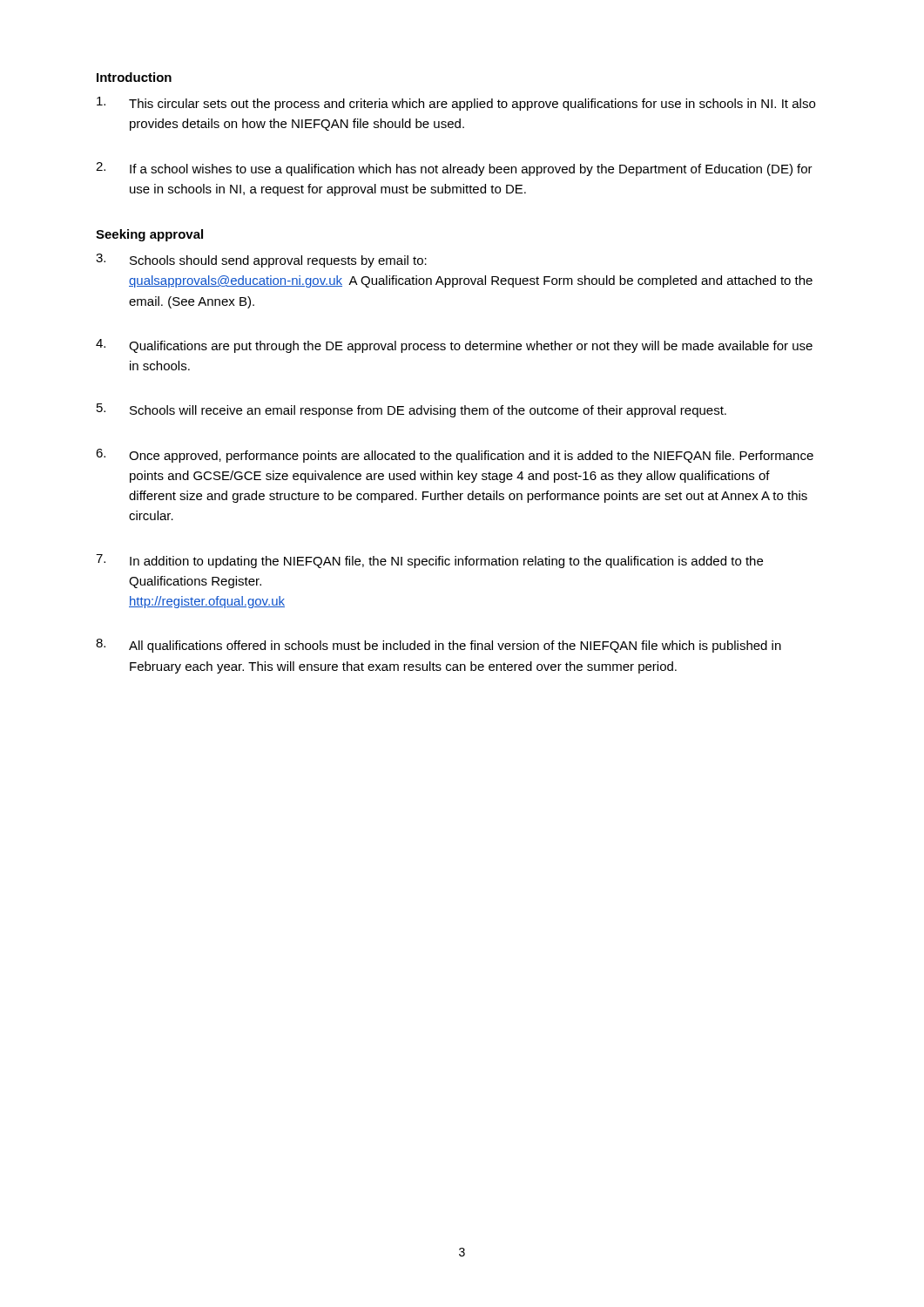Point to the passage starting "7. In addition to updating the"
This screenshot has height=1307, width=924.
(x=429, y=561)
